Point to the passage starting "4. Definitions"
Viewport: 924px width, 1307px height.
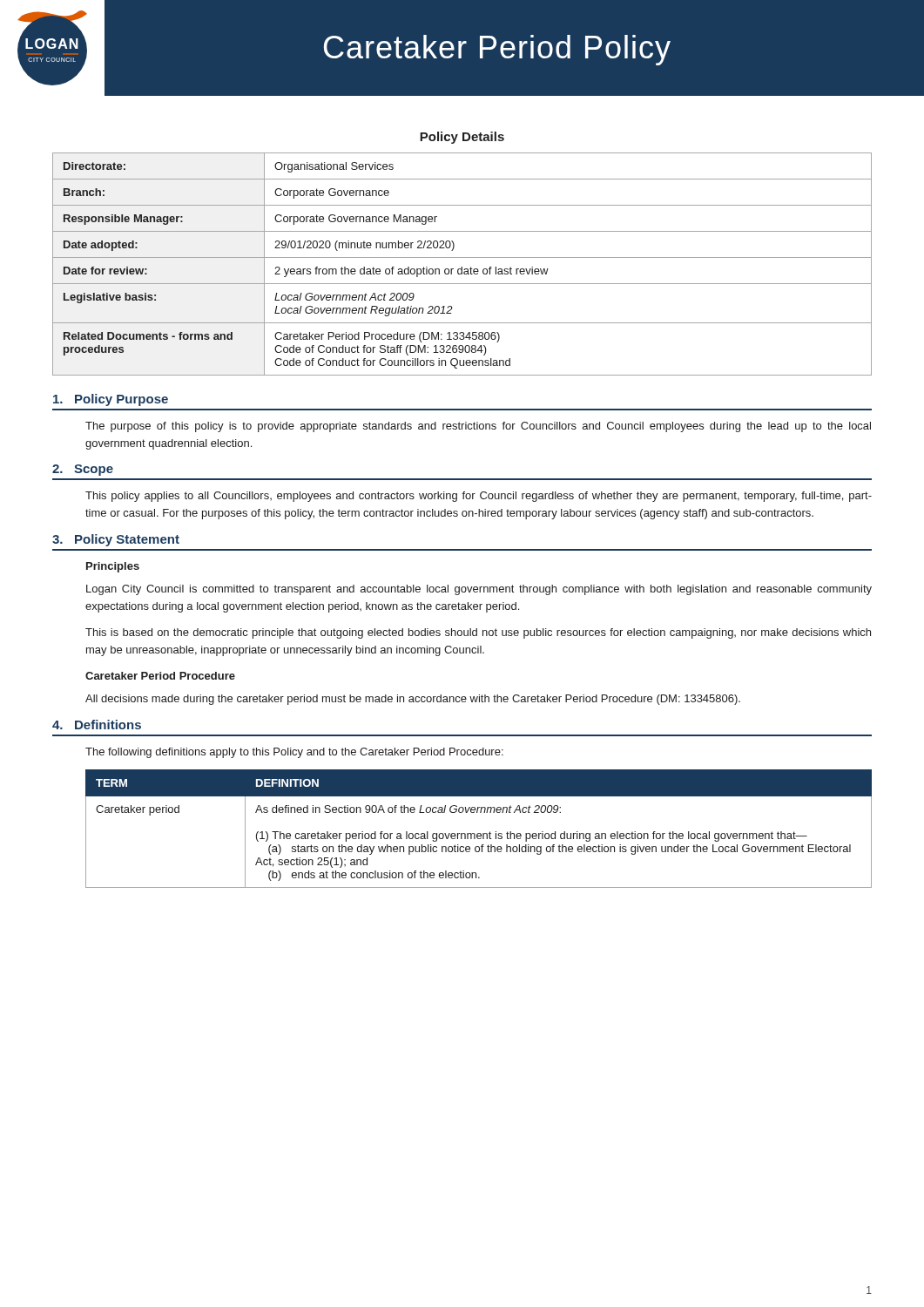[97, 724]
